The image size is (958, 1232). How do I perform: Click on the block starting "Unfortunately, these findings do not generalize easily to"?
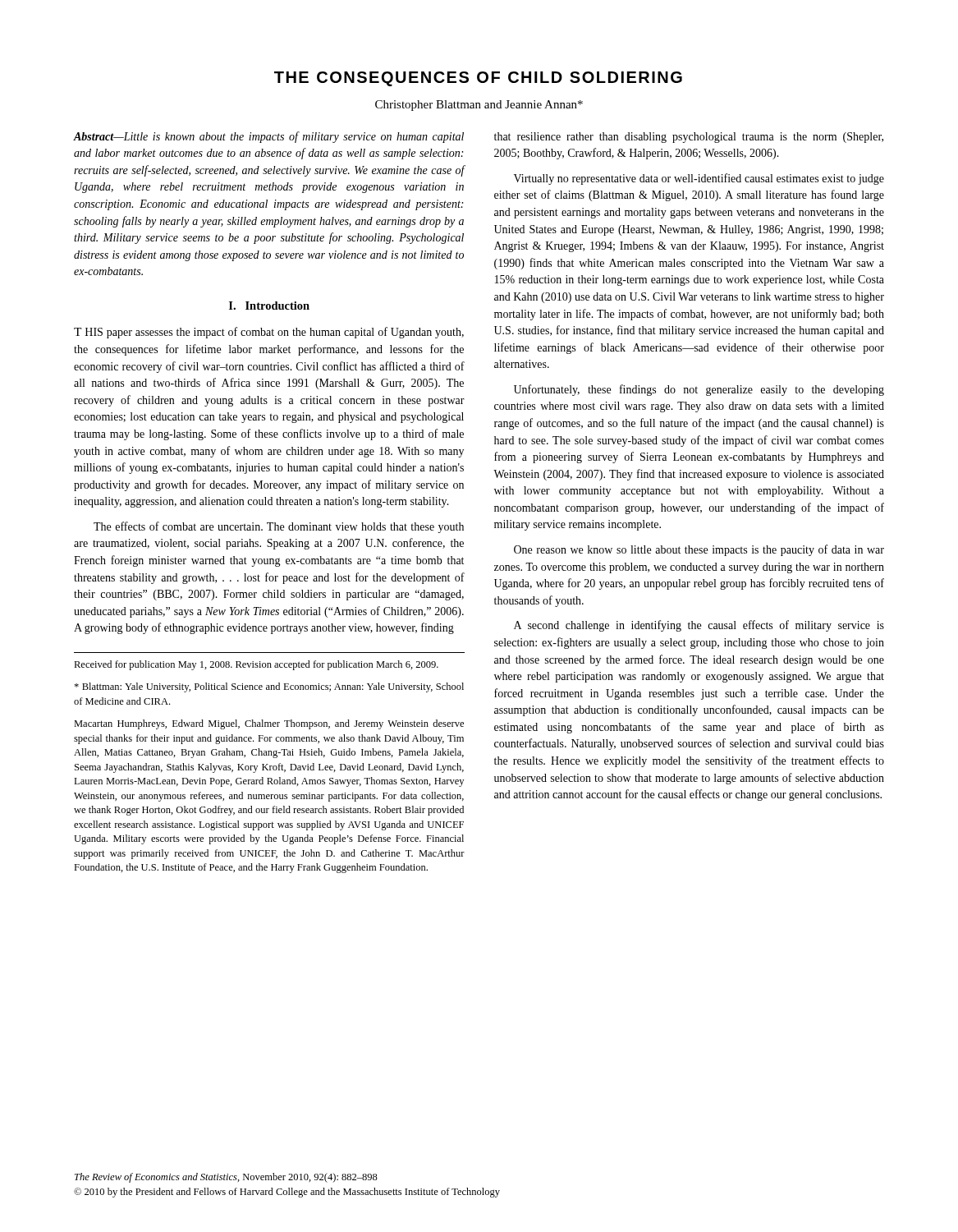(x=689, y=458)
